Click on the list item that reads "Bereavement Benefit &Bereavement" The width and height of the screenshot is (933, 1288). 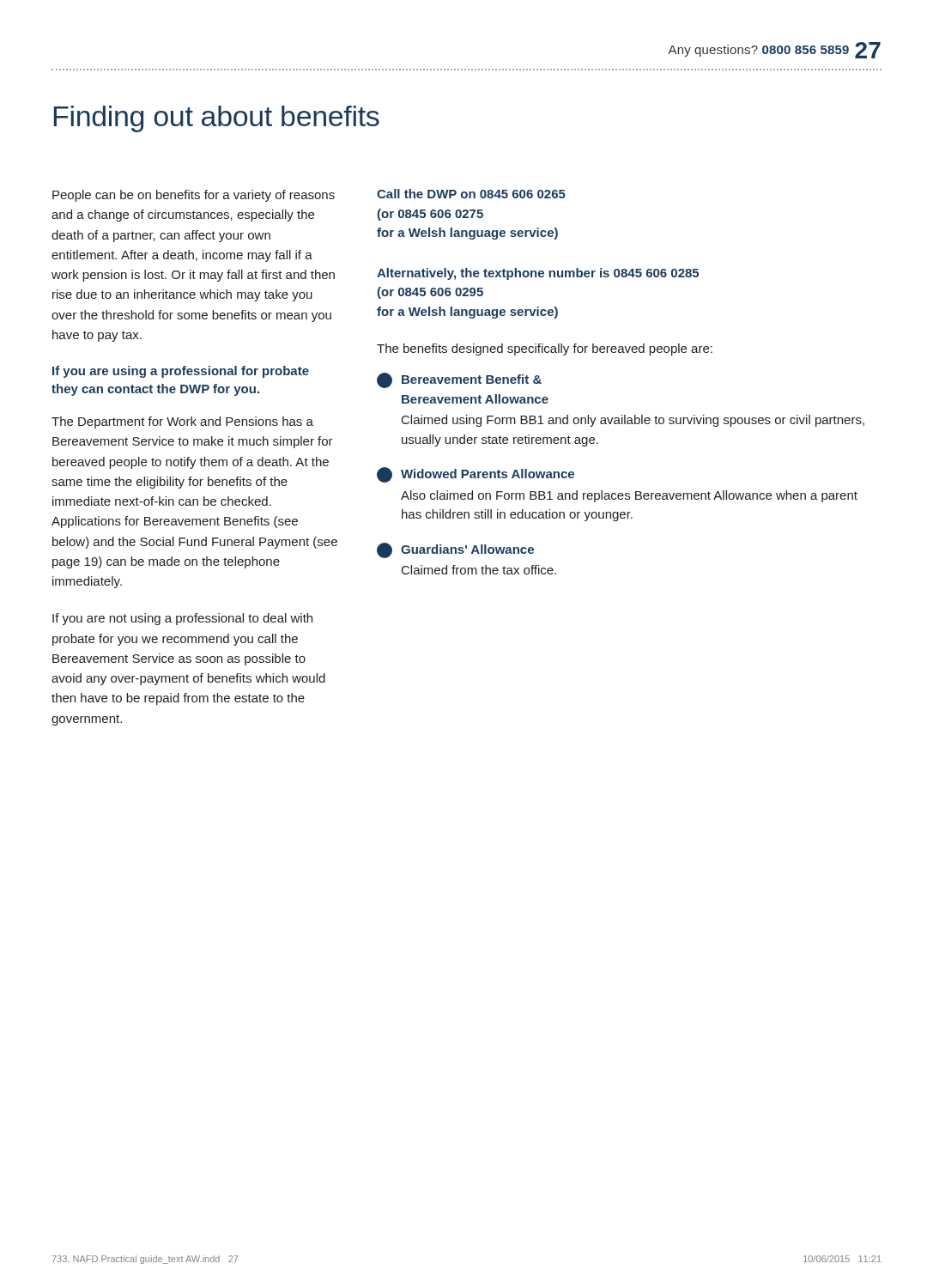tap(629, 410)
